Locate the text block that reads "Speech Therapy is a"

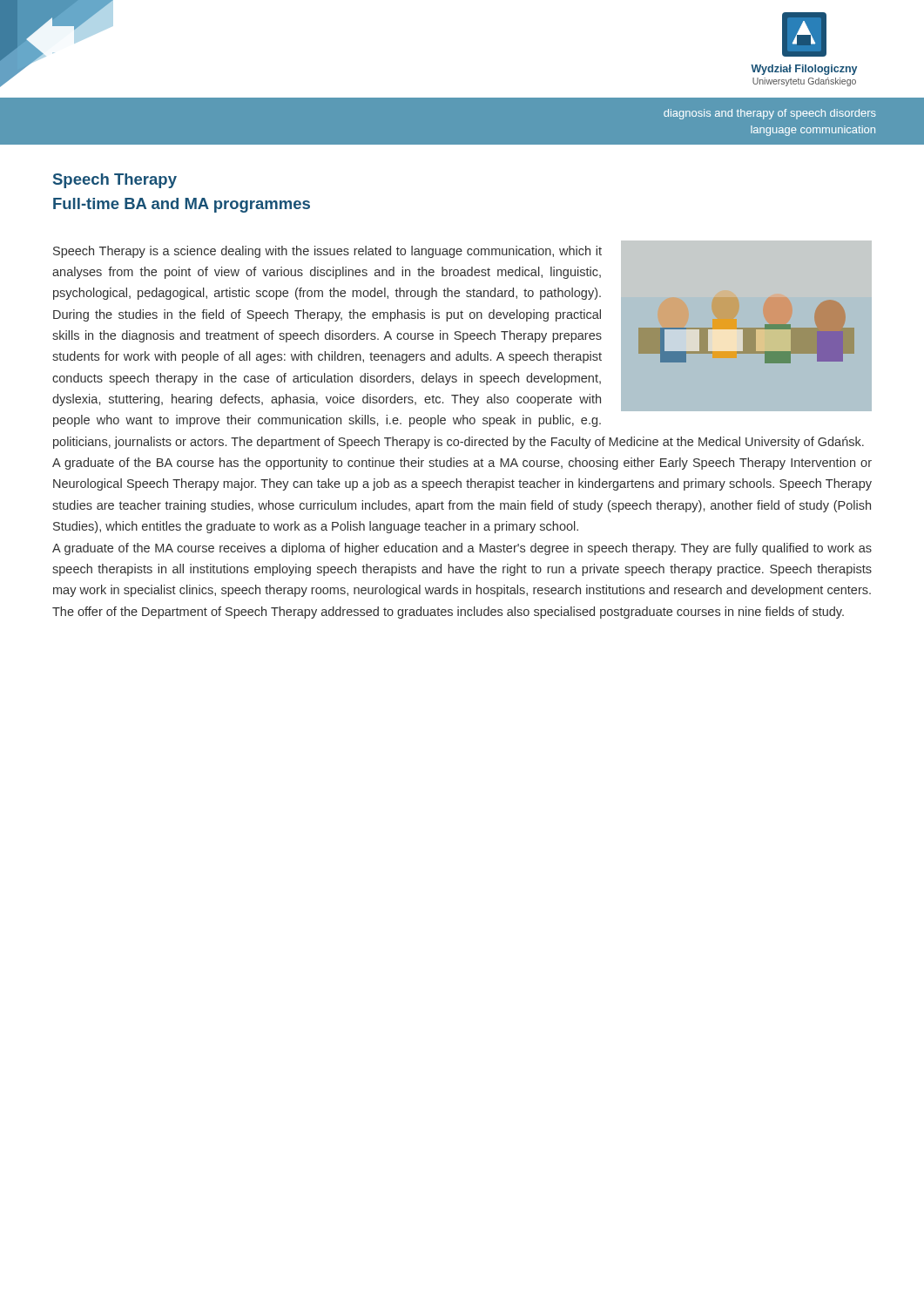(458, 346)
